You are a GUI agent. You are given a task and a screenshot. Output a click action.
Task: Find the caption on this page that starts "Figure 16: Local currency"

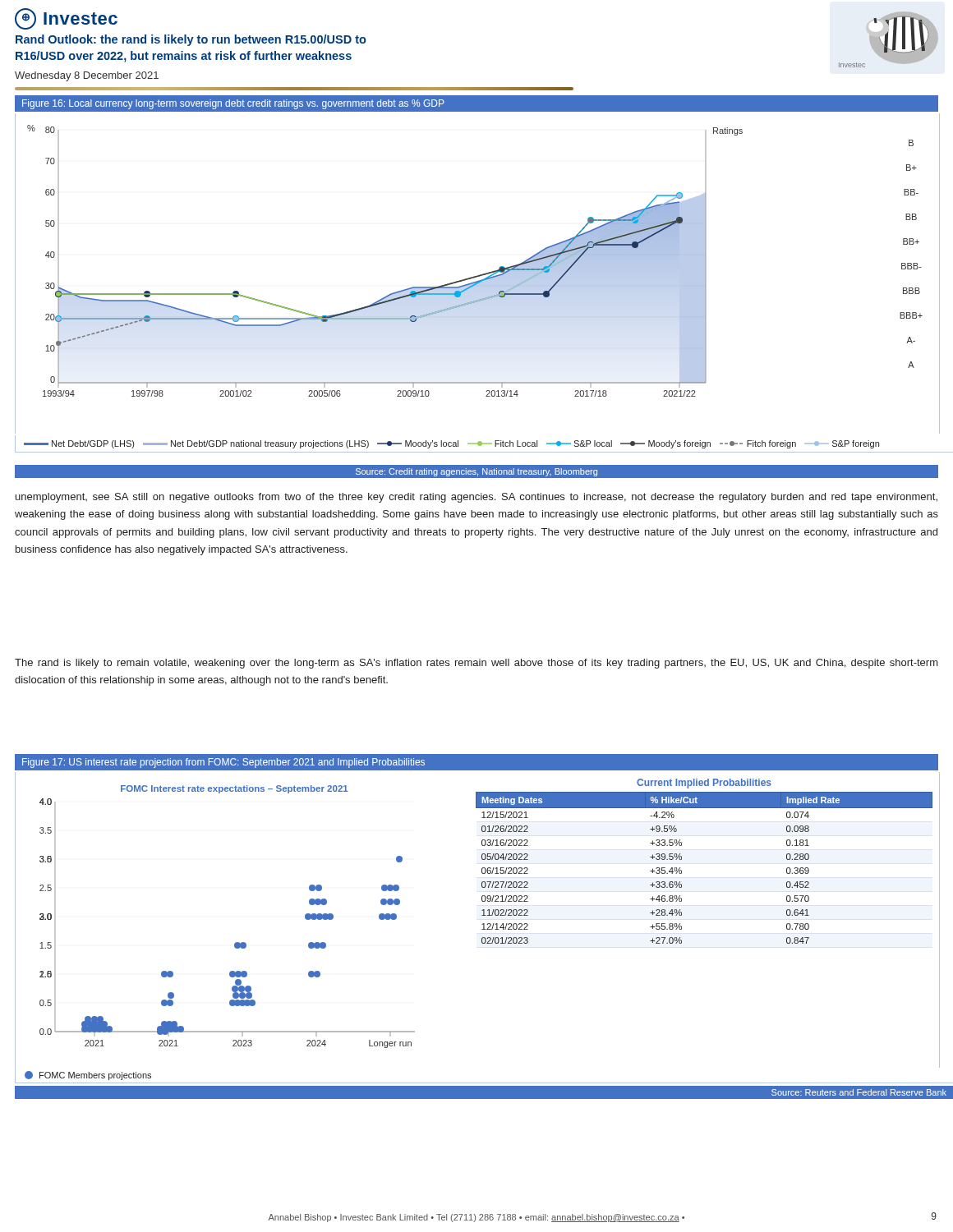(476, 103)
